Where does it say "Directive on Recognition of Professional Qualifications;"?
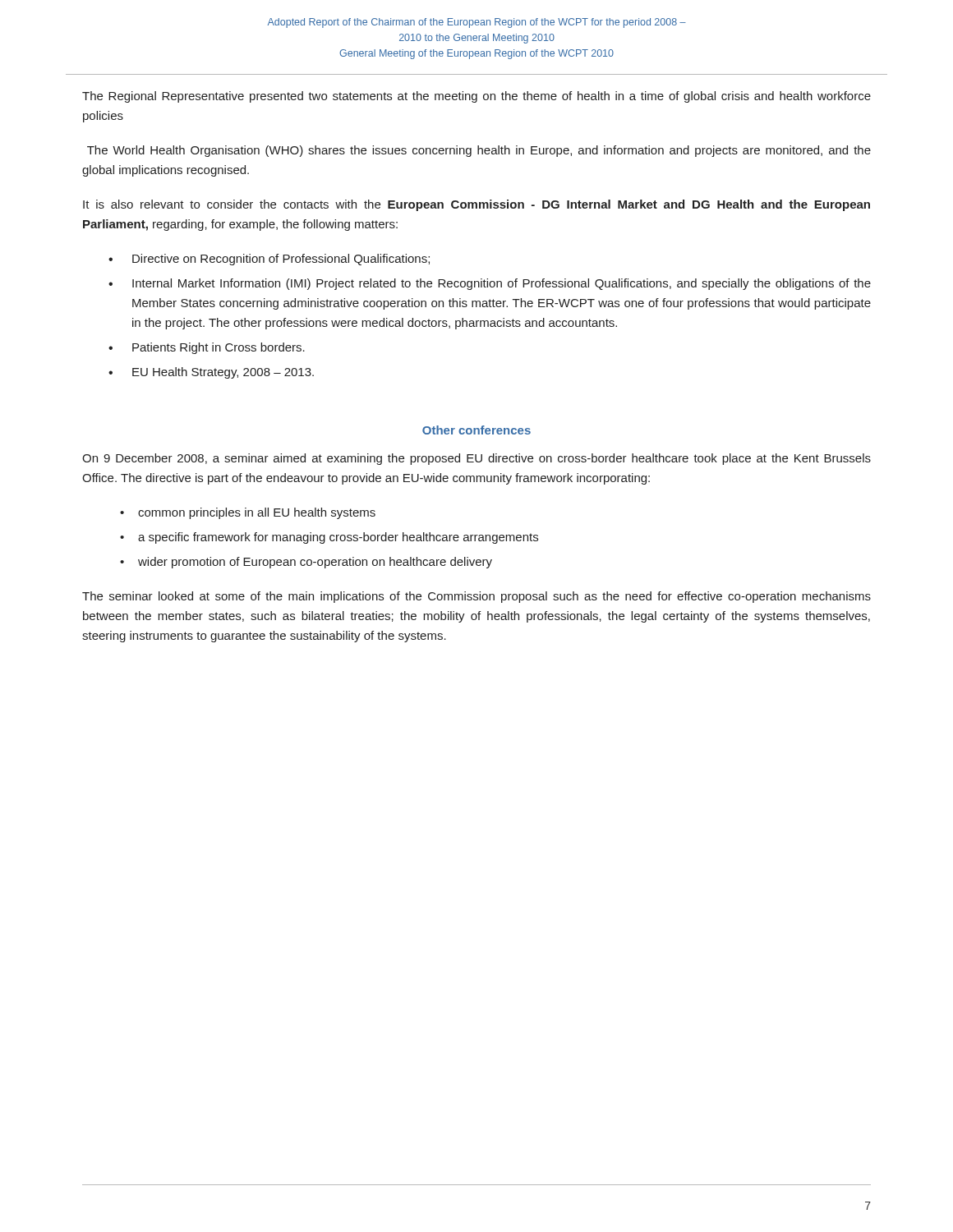 281,258
